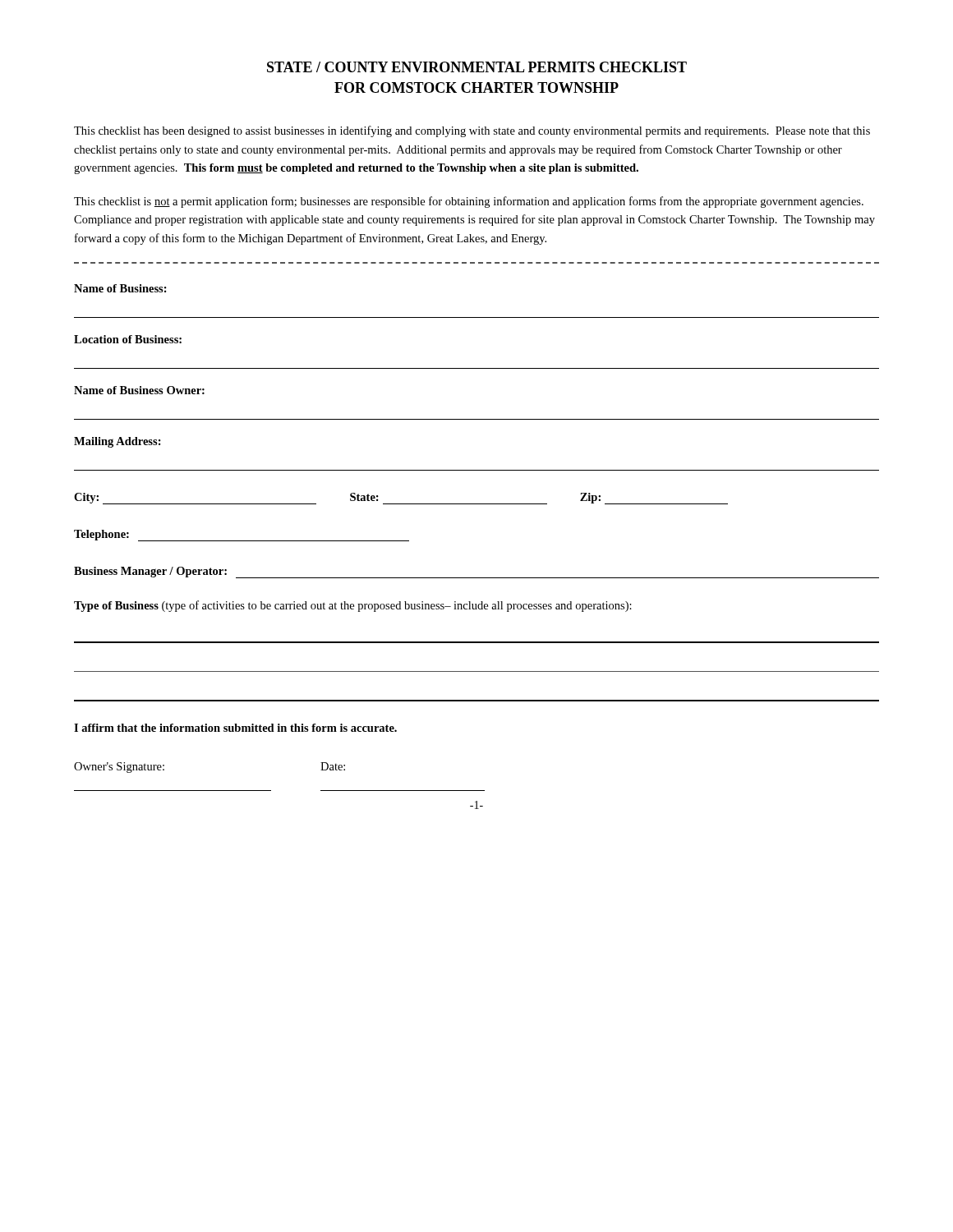
Task: Find the block starting "Type of Business"
Action: pyautogui.click(x=476, y=649)
